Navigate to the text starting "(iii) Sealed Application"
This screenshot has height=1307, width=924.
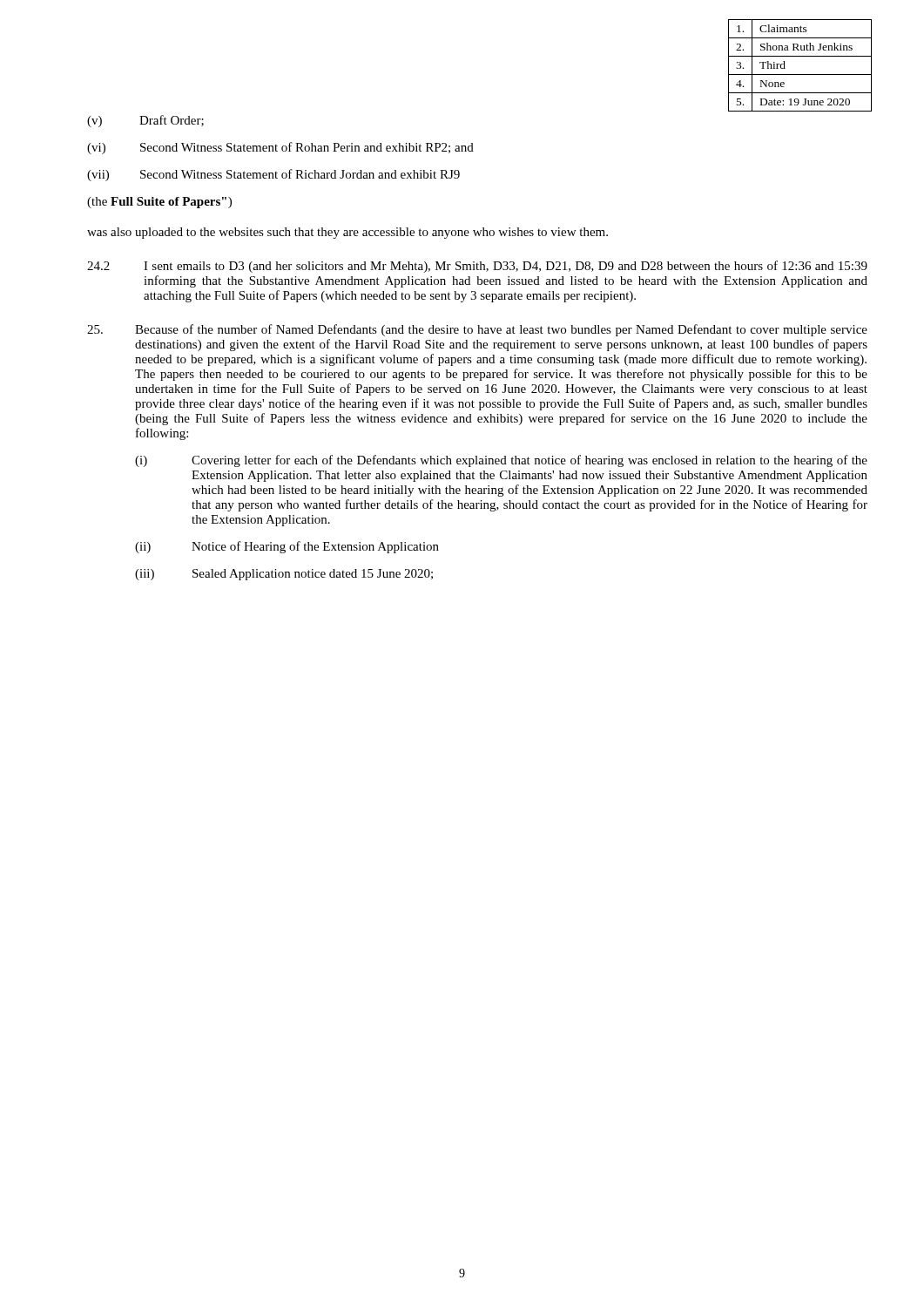tap(284, 574)
